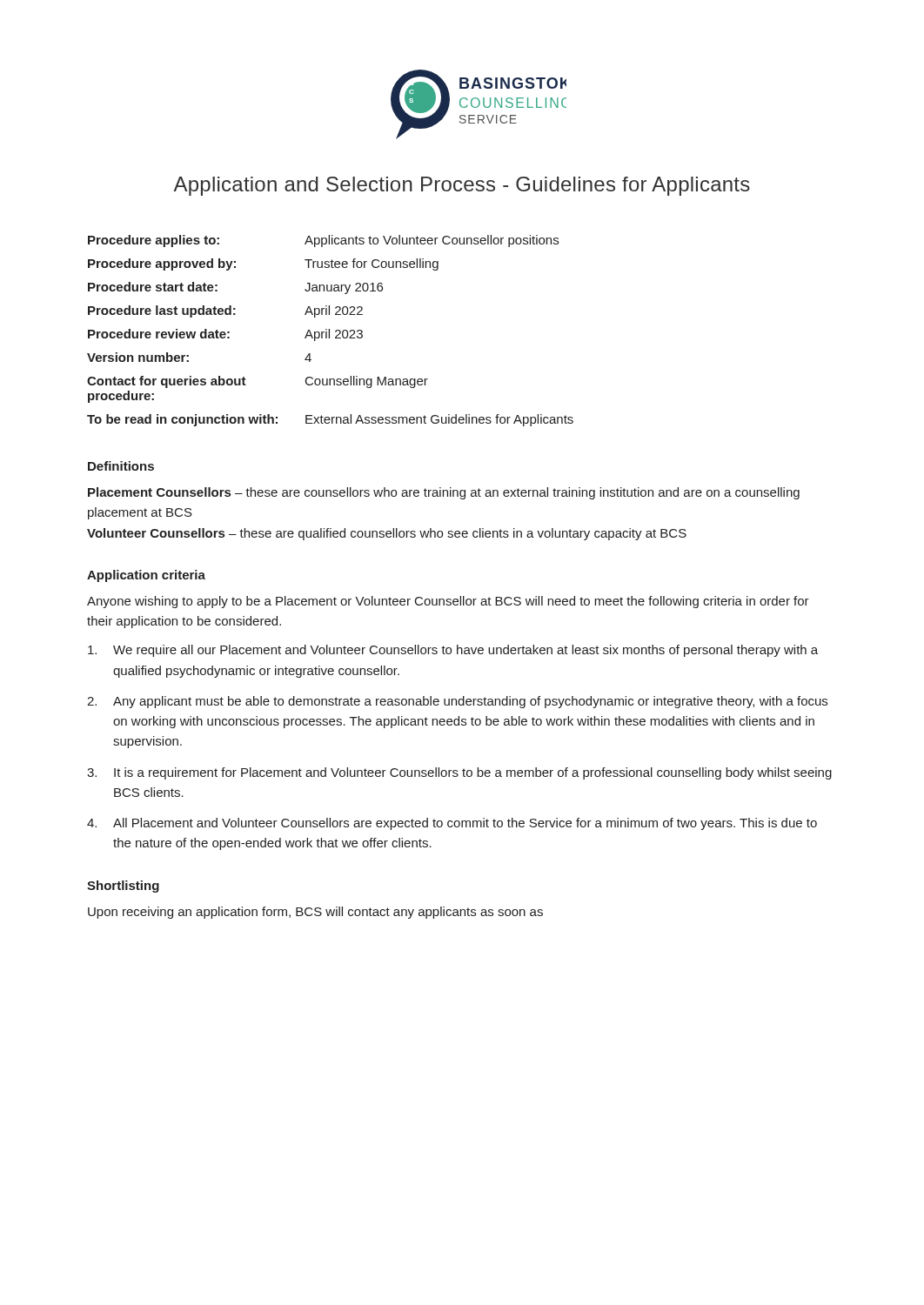
Task: Locate a table
Action: [x=462, y=329]
